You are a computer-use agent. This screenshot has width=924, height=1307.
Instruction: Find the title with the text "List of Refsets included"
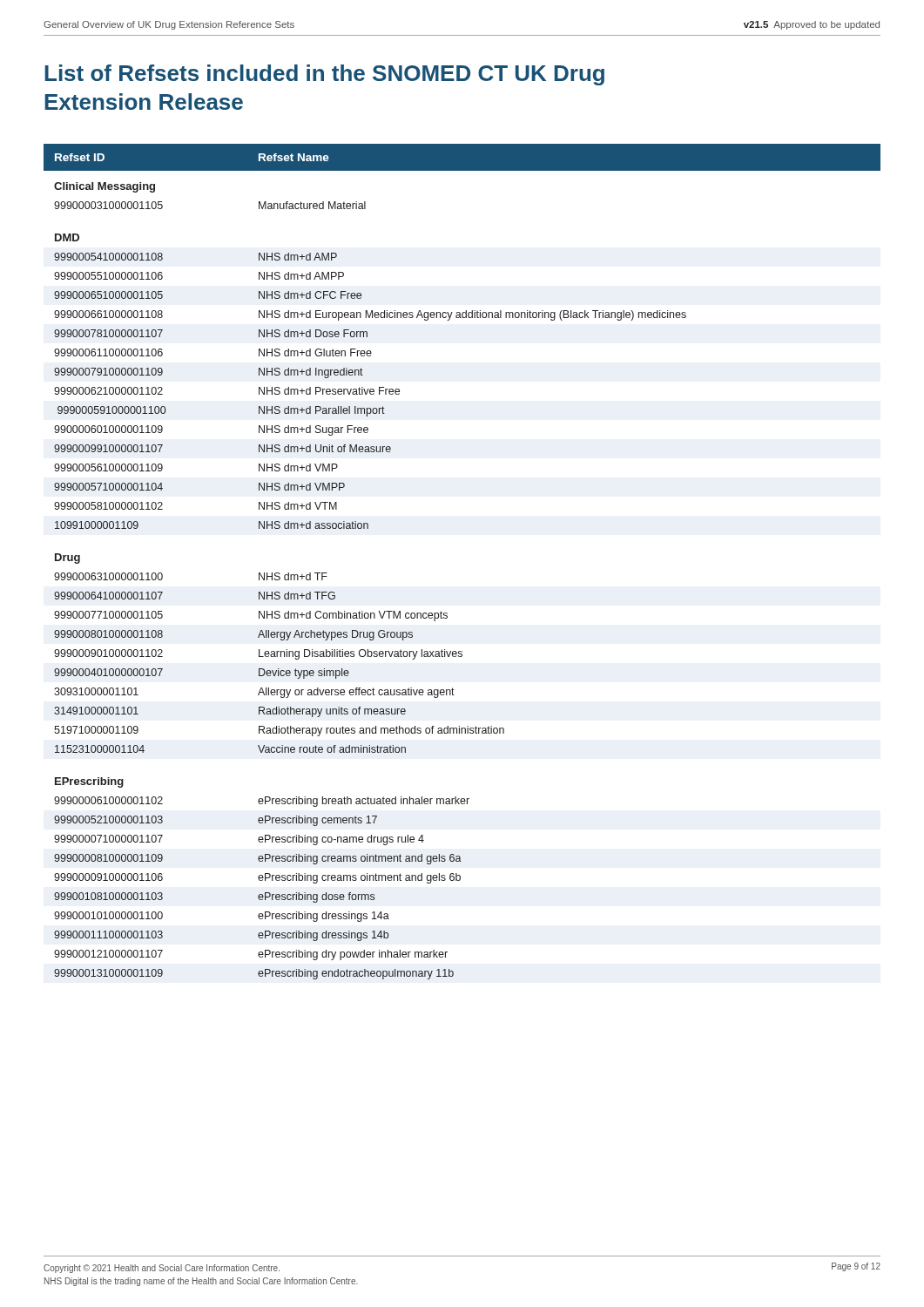coord(462,88)
